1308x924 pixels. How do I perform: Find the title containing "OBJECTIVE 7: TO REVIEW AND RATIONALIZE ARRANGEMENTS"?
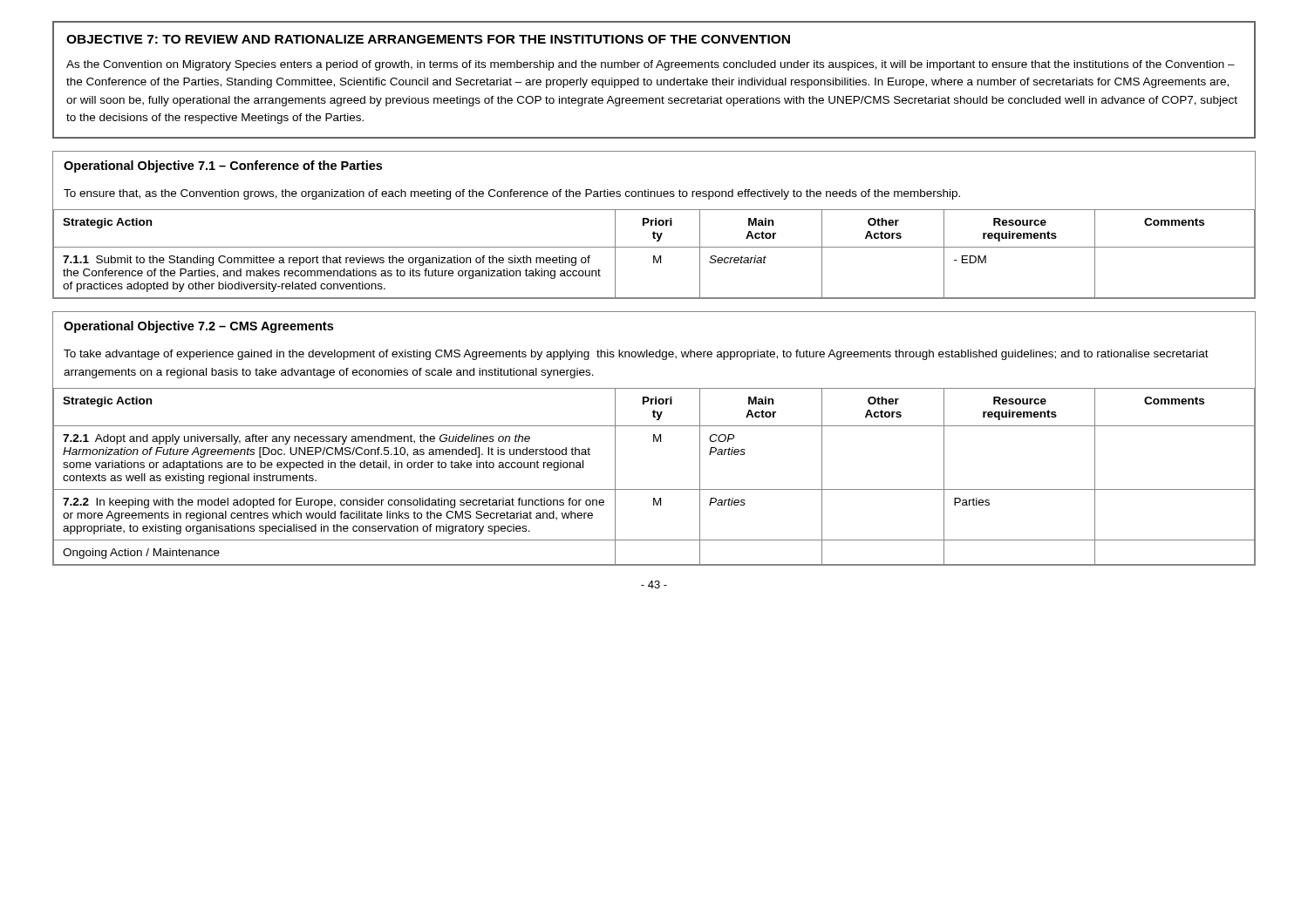(x=429, y=39)
